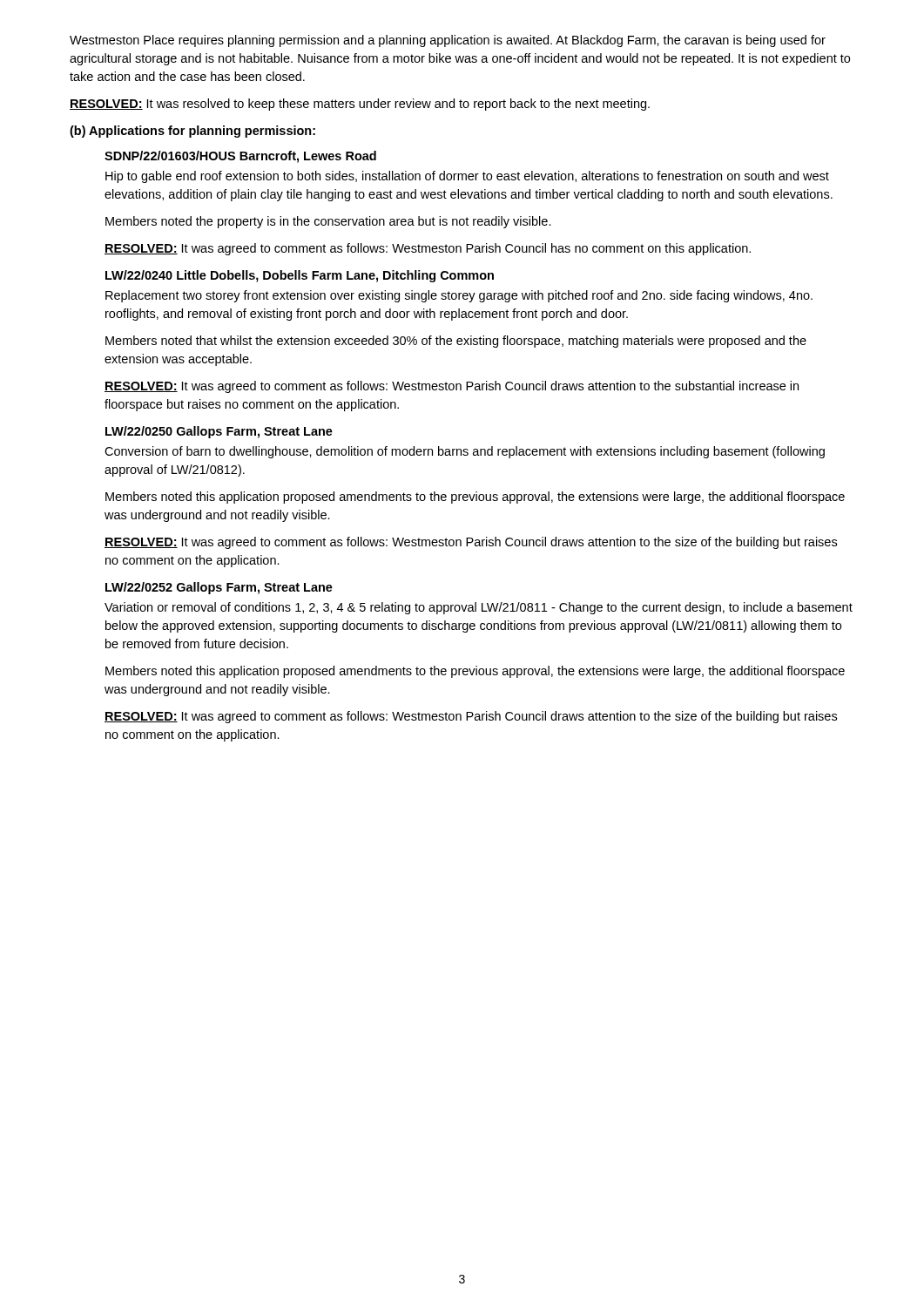Locate the block of text that opens with "Members noted that whilst the extension exceeded"
The height and width of the screenshot is (1307, 924).
point(479,350)
